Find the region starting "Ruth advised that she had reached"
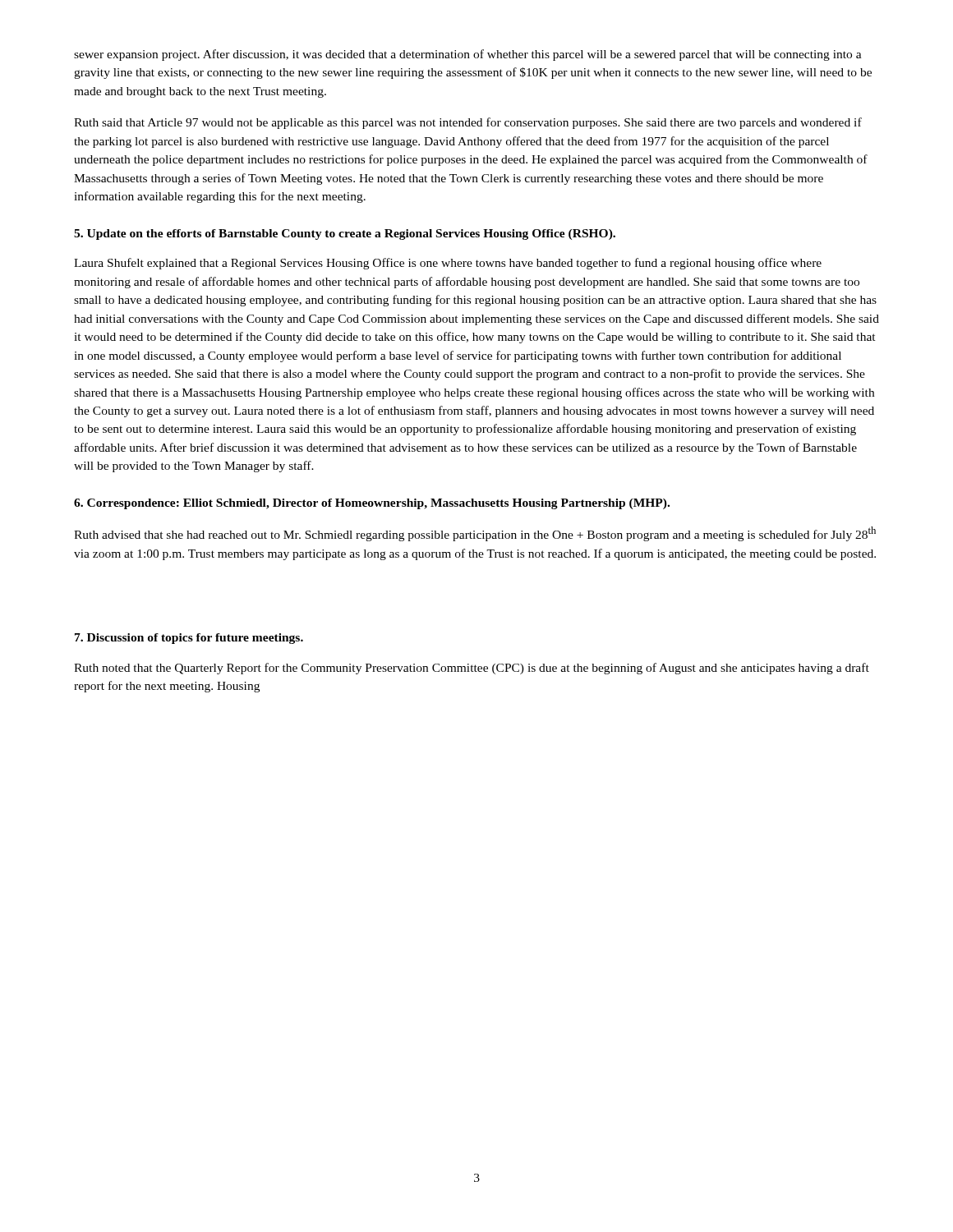The height and width of the screenshot is (1232, 953). pyautogui.click(x=475, y=542)
